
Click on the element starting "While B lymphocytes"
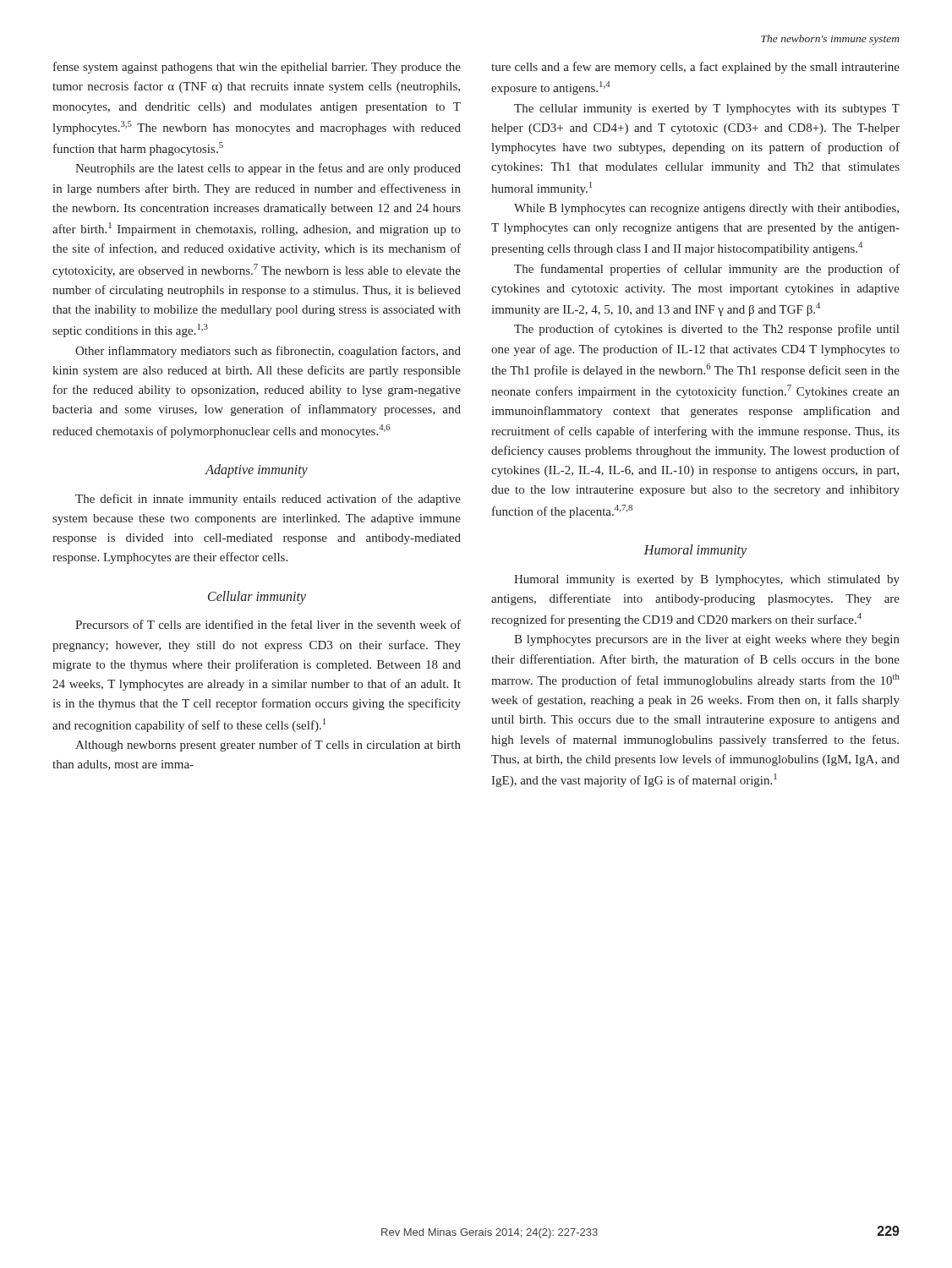[695, 228]
